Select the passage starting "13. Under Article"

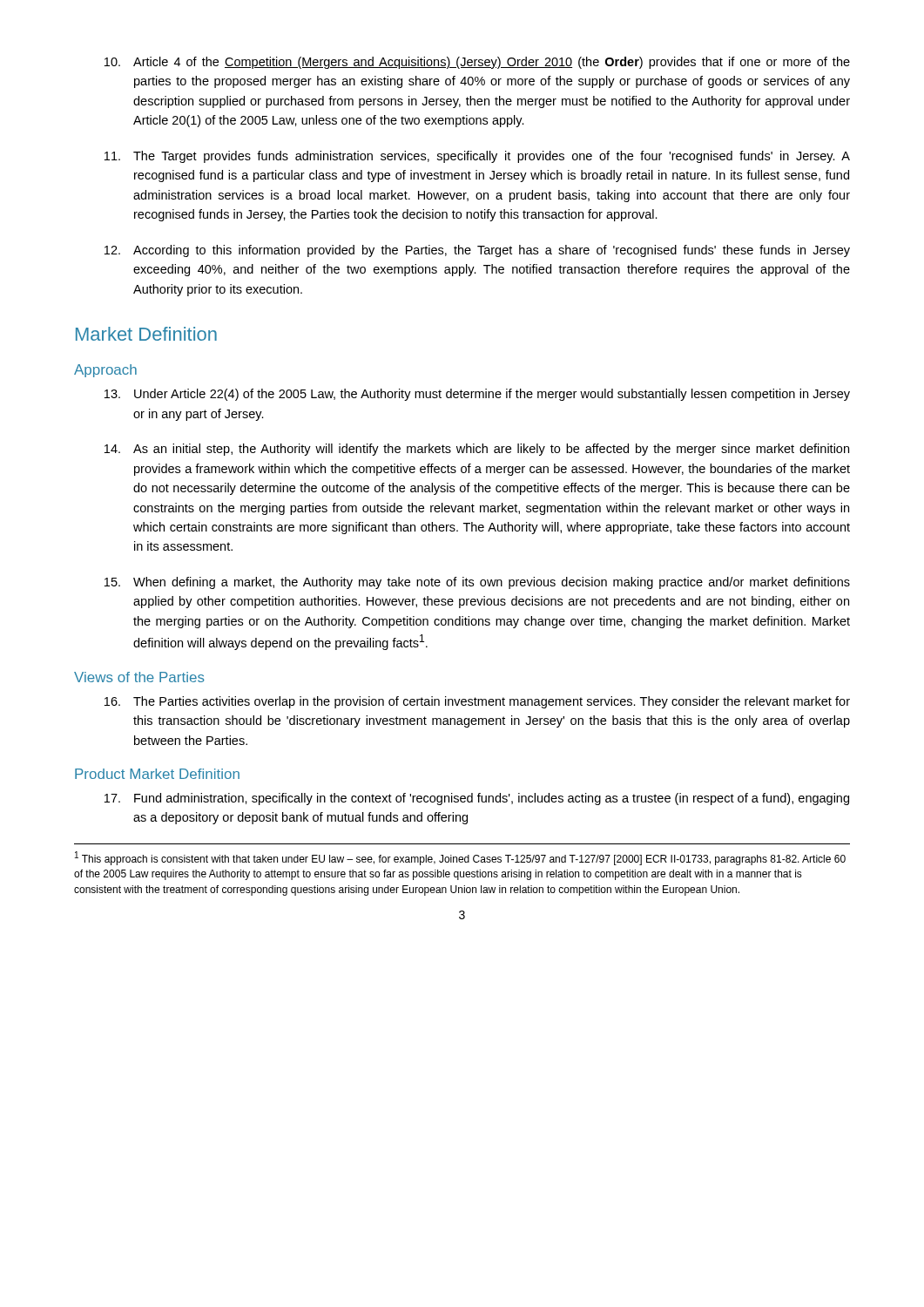(462, 404)
